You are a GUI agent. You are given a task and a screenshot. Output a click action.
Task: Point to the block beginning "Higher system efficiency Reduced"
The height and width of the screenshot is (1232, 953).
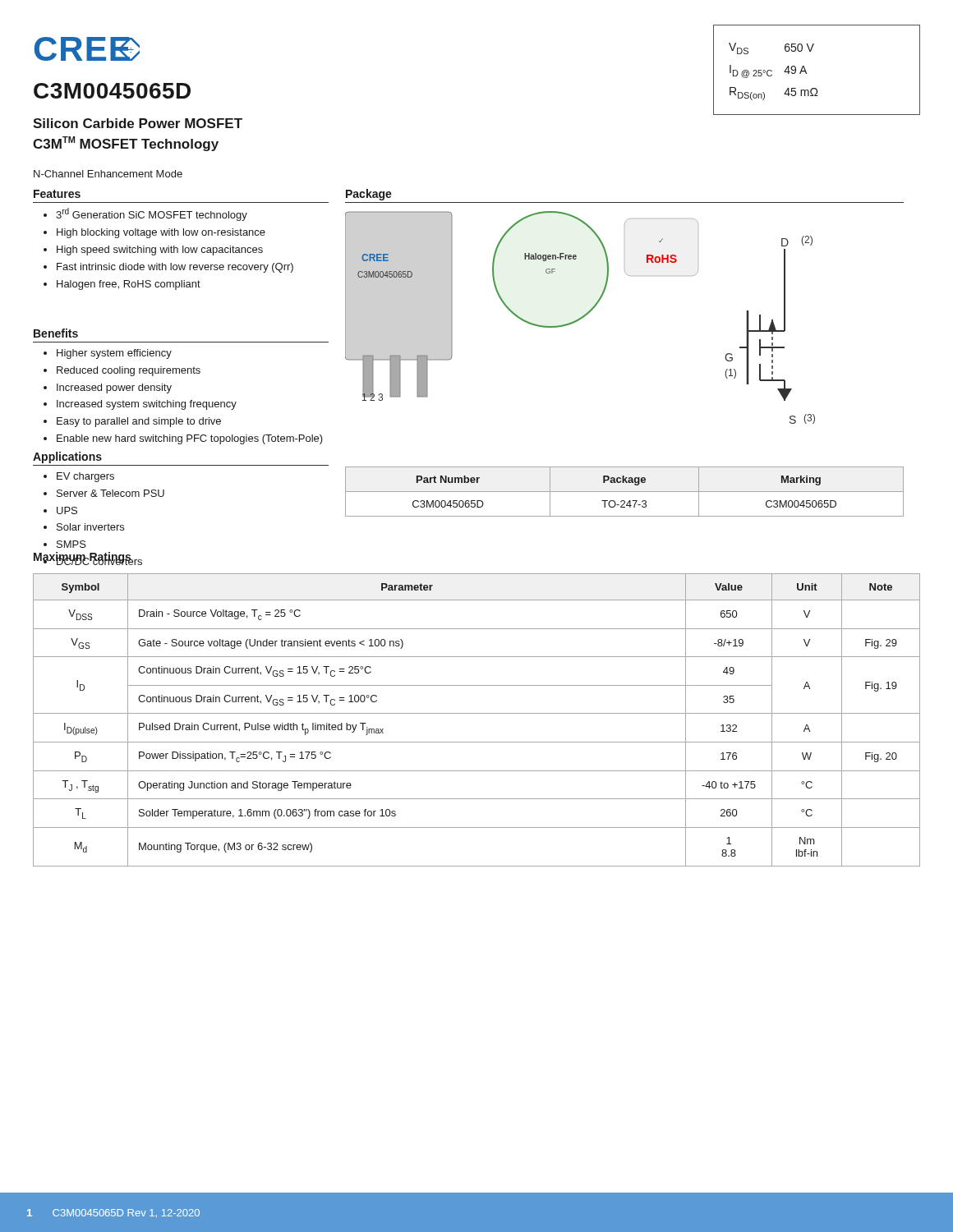pos(187,396)
